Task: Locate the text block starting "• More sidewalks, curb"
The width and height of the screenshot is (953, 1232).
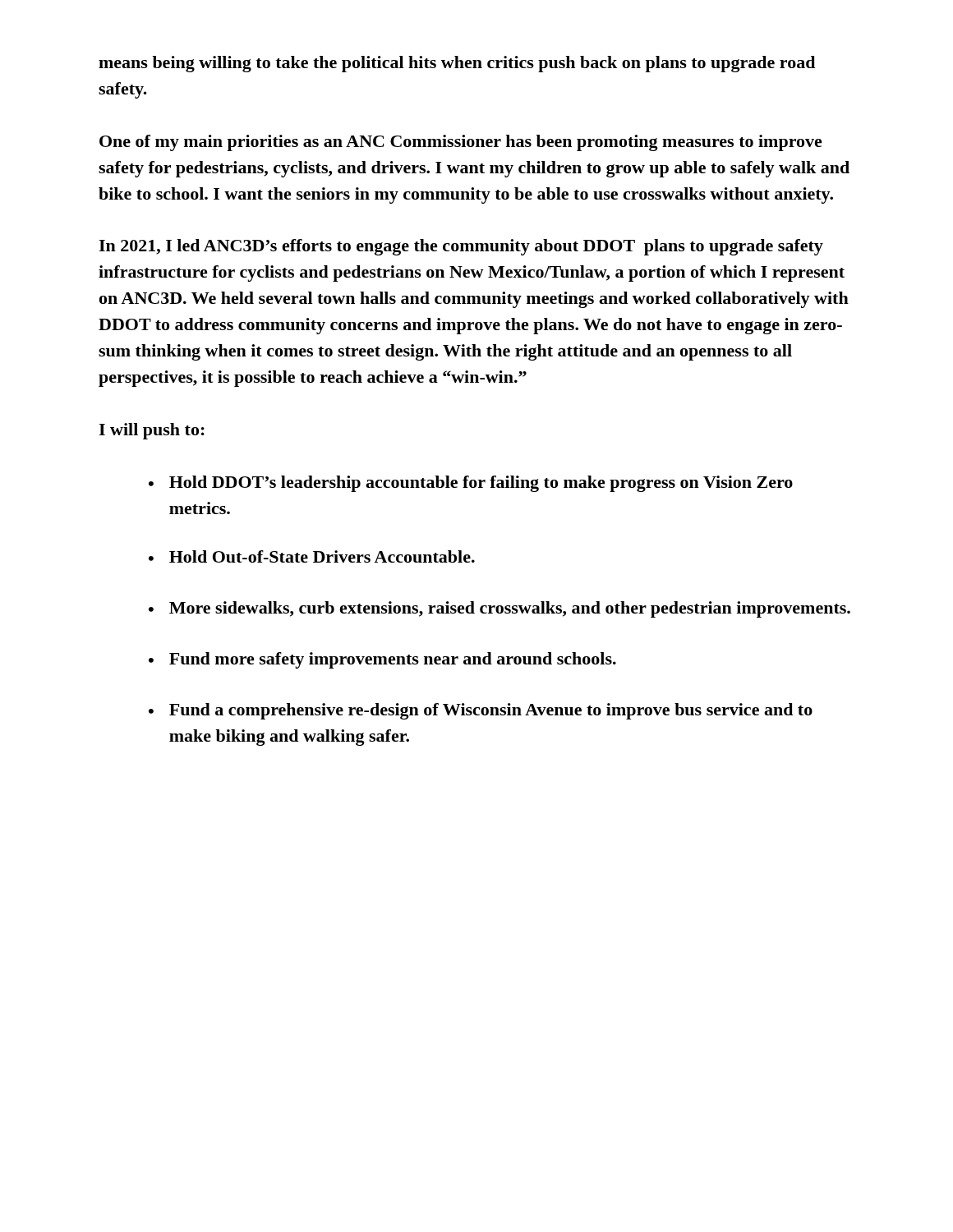Action: point(499,609)
